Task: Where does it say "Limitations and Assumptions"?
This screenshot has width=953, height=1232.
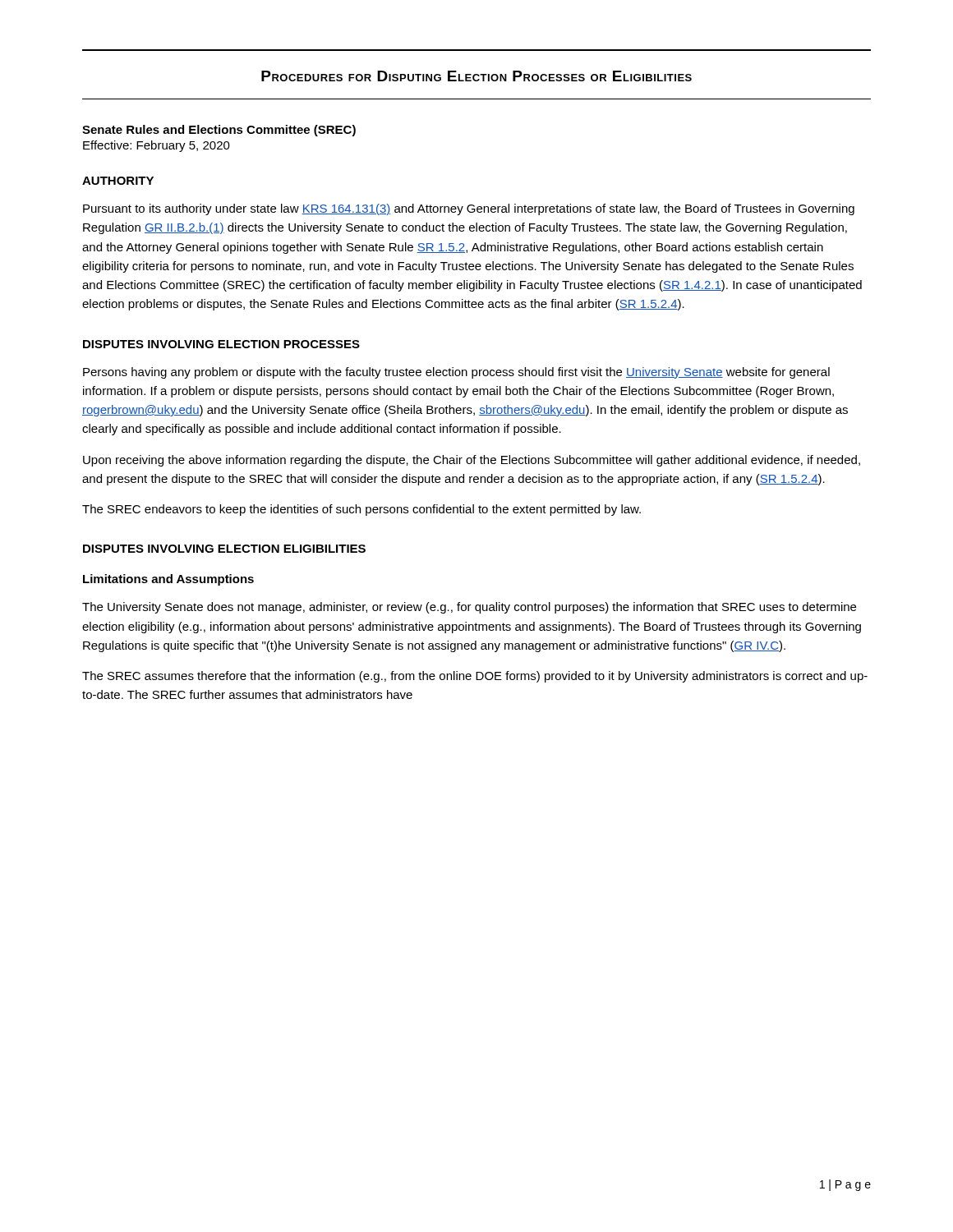Action: (x=168, y=579)
